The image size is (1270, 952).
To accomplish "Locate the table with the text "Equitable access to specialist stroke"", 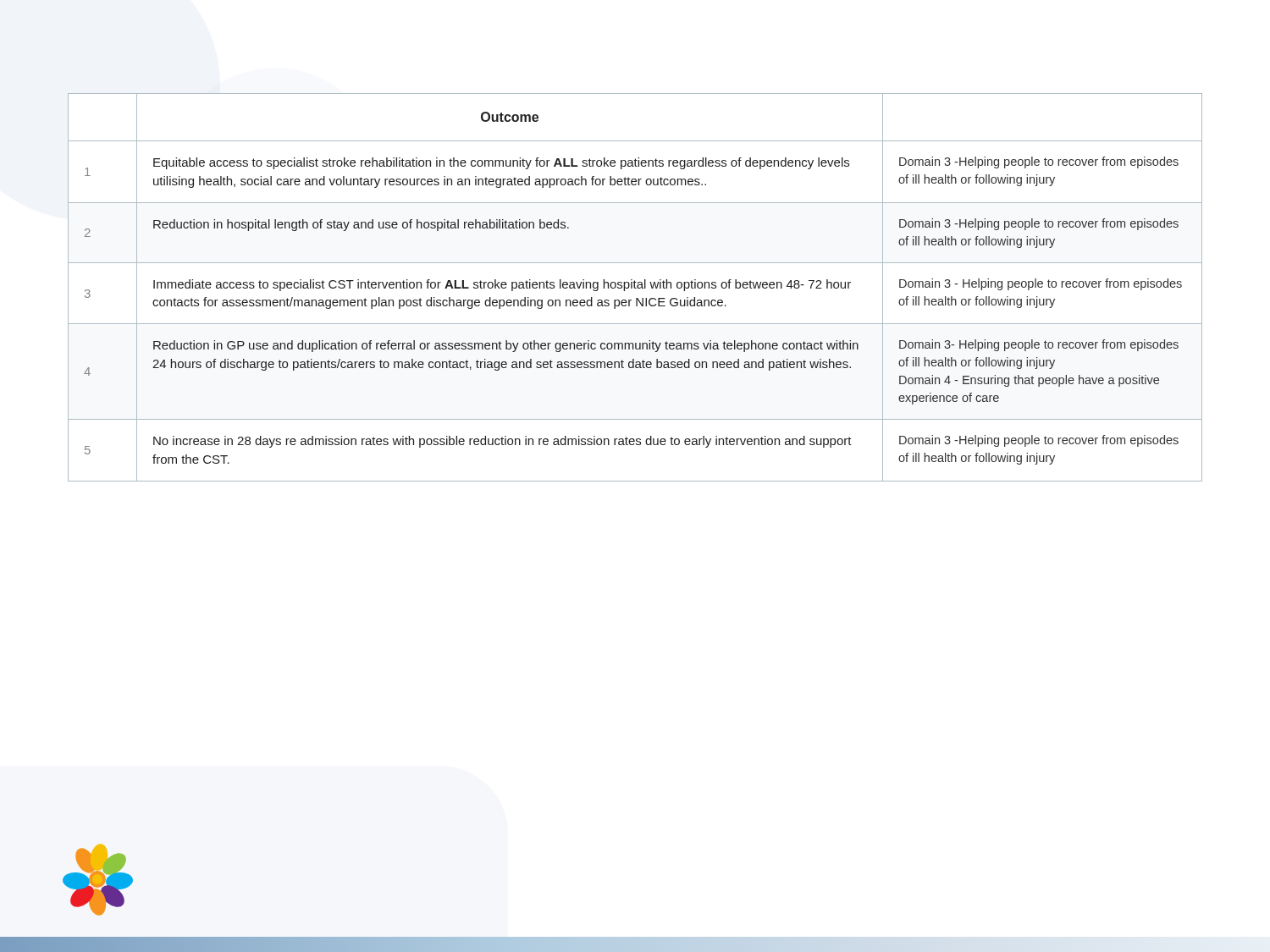I will 635,287.
